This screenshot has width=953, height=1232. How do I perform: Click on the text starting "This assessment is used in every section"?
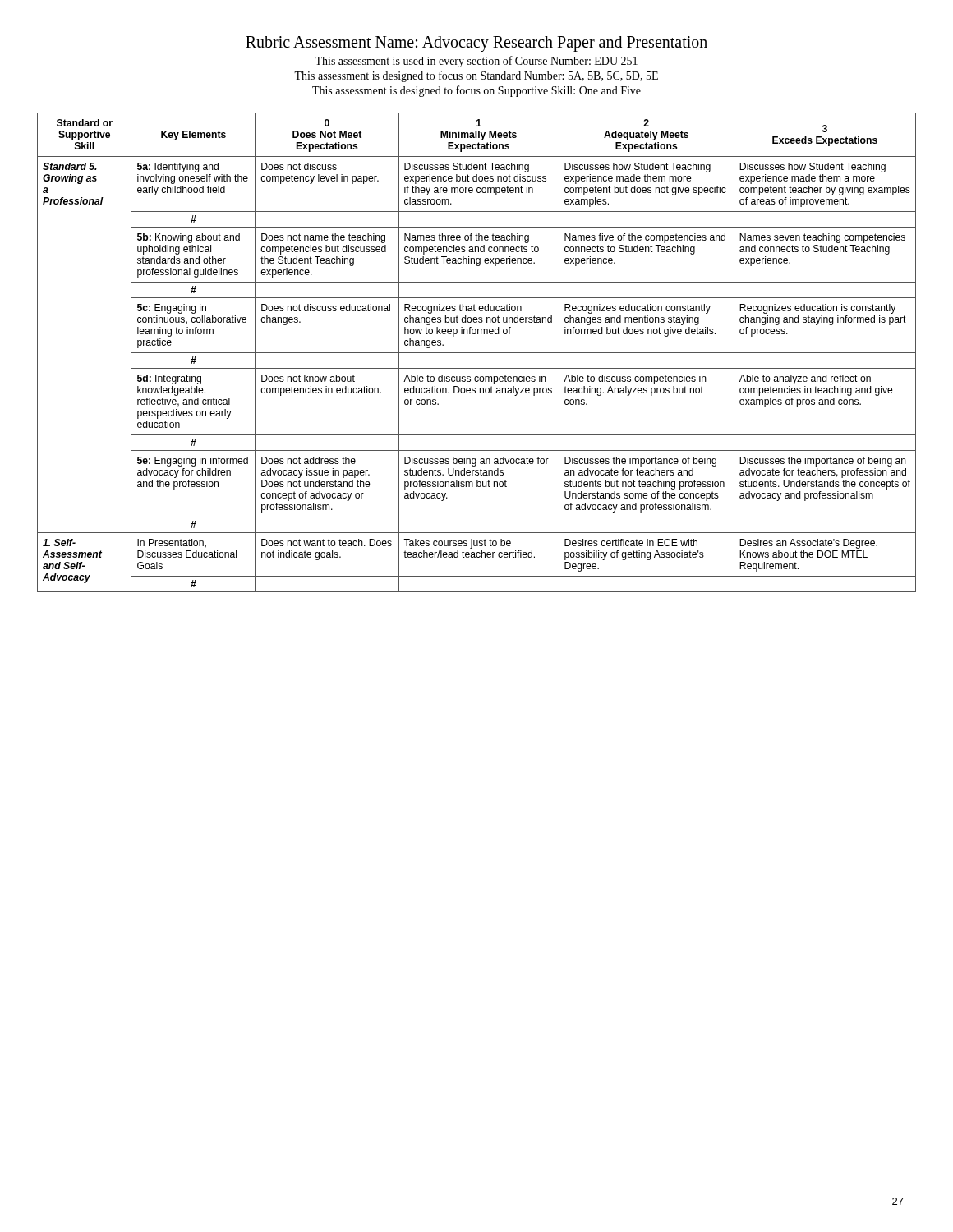[476, 61]
